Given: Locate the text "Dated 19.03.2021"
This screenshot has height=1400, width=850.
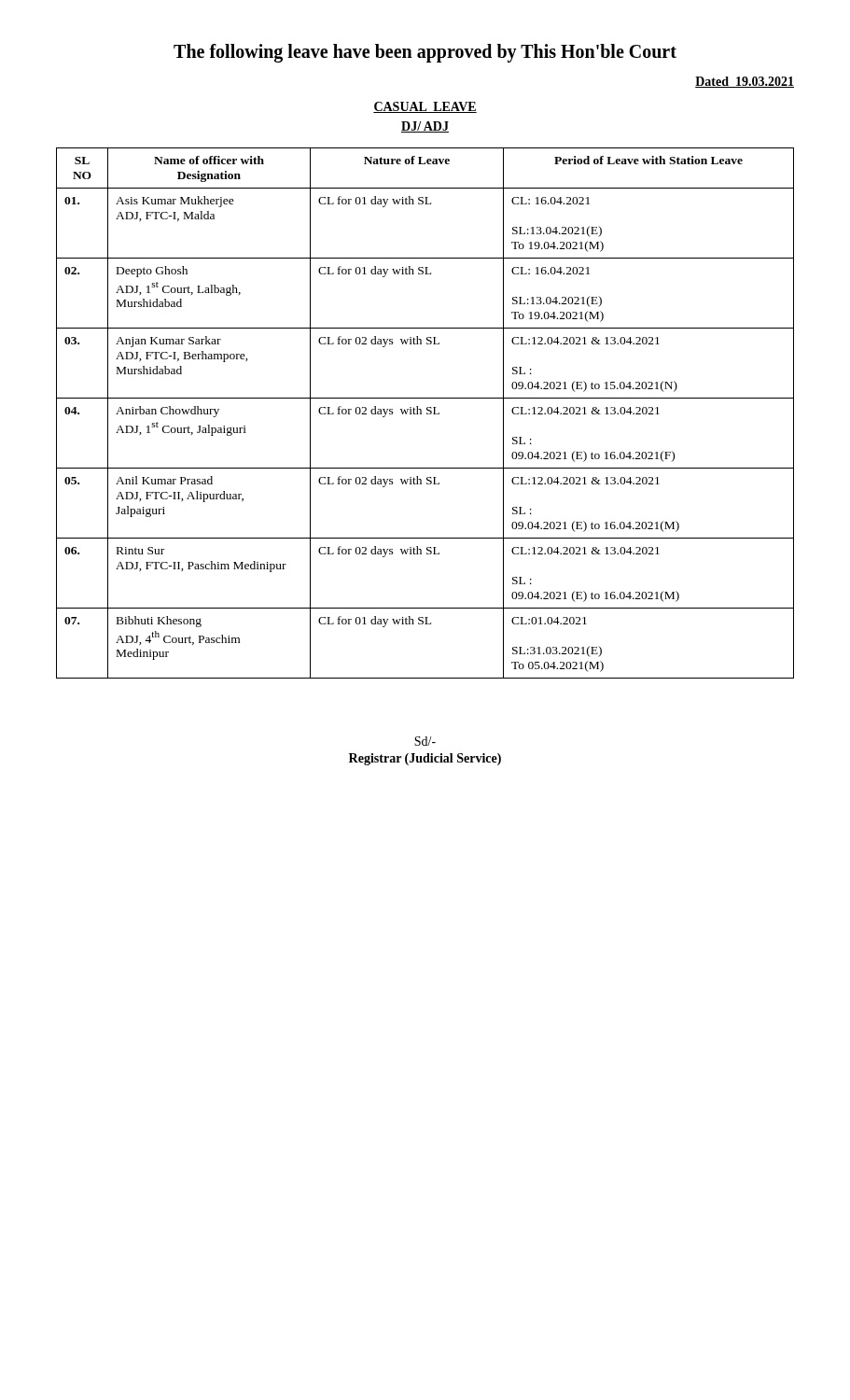Looking at the screenshot, I should [x=745, y=82].
